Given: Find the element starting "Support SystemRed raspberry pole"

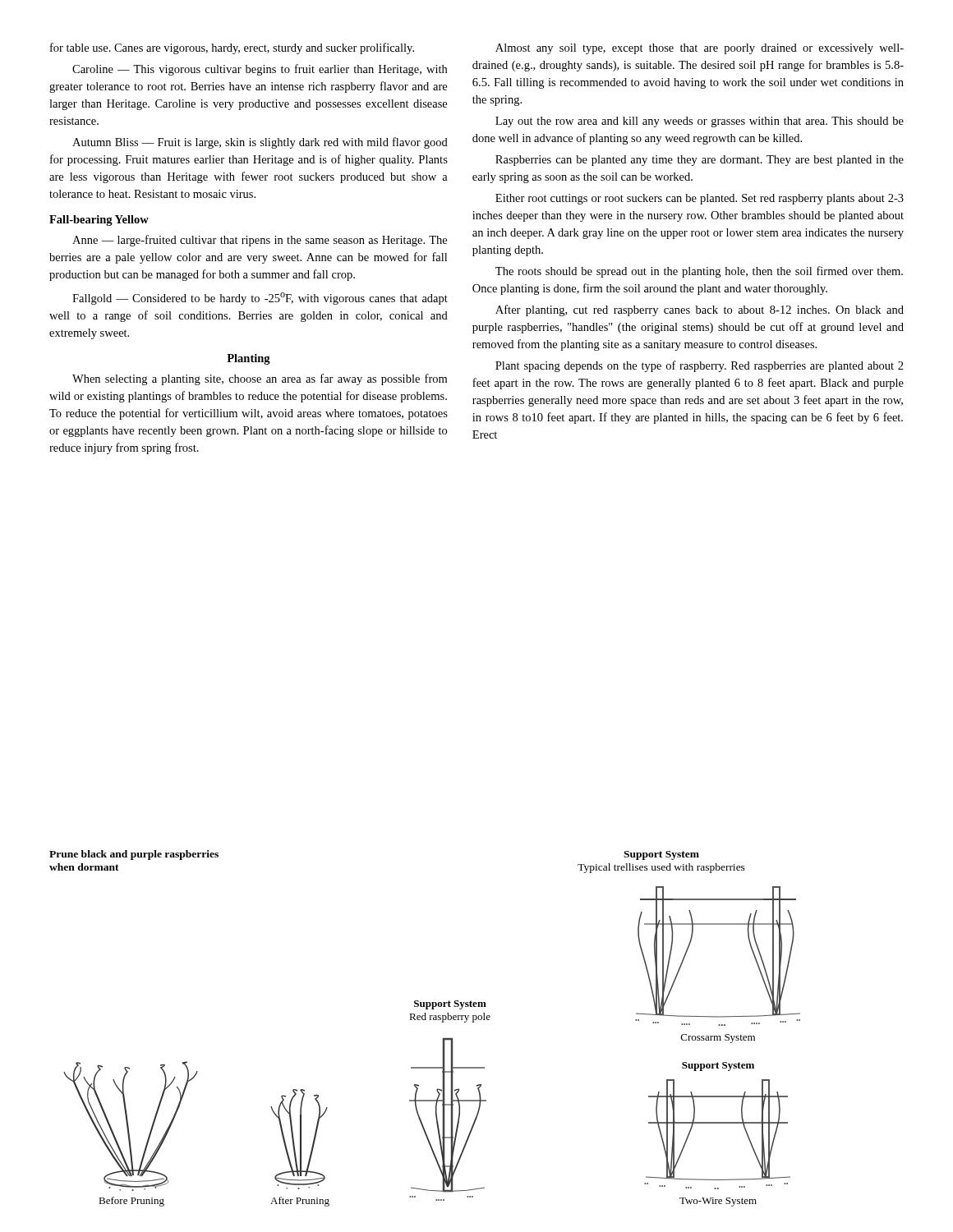Looking at the screenshot, I should point(450,1010).
